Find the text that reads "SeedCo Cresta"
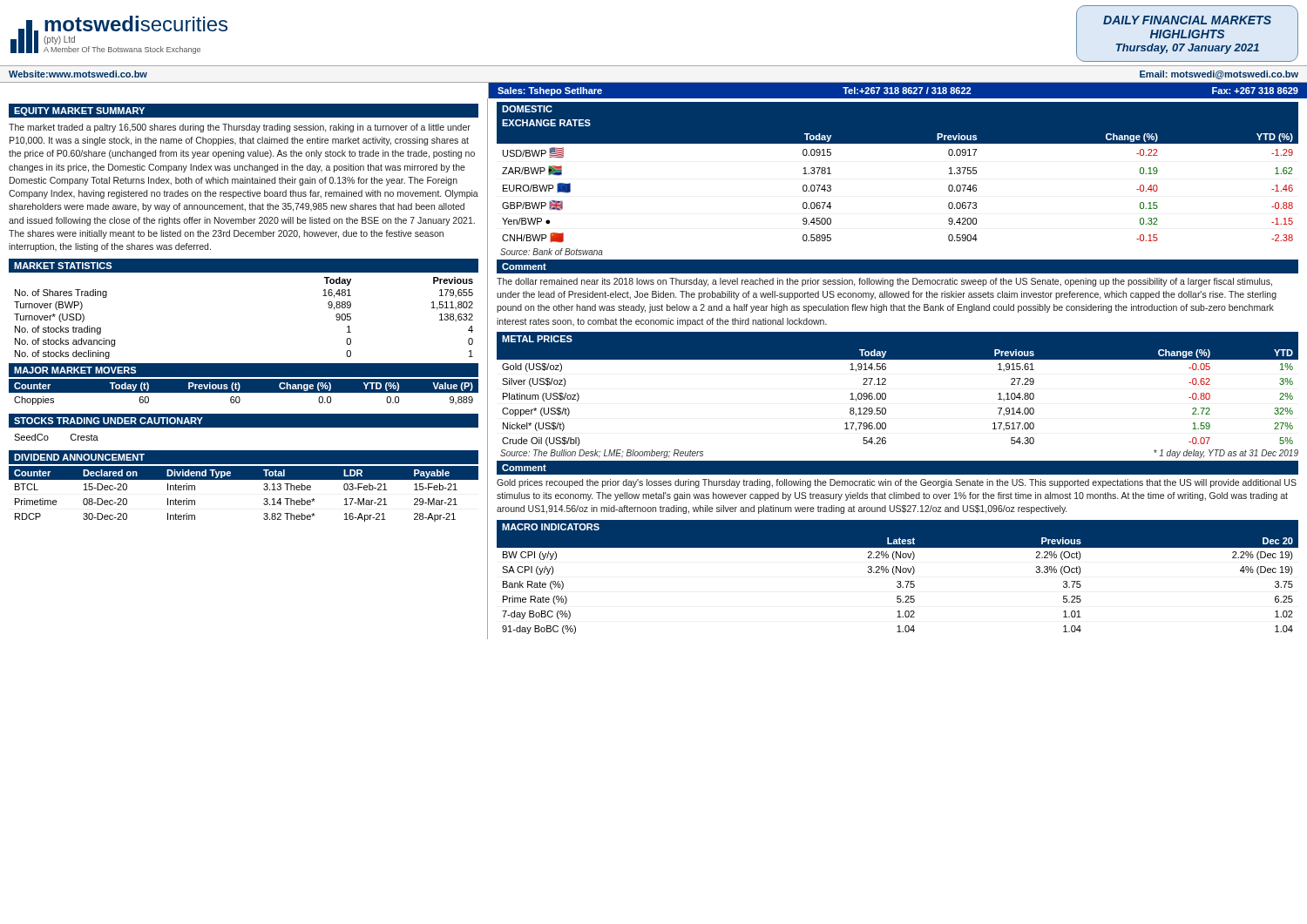This screenshot has width=1307, height=924. coord(56,437)
